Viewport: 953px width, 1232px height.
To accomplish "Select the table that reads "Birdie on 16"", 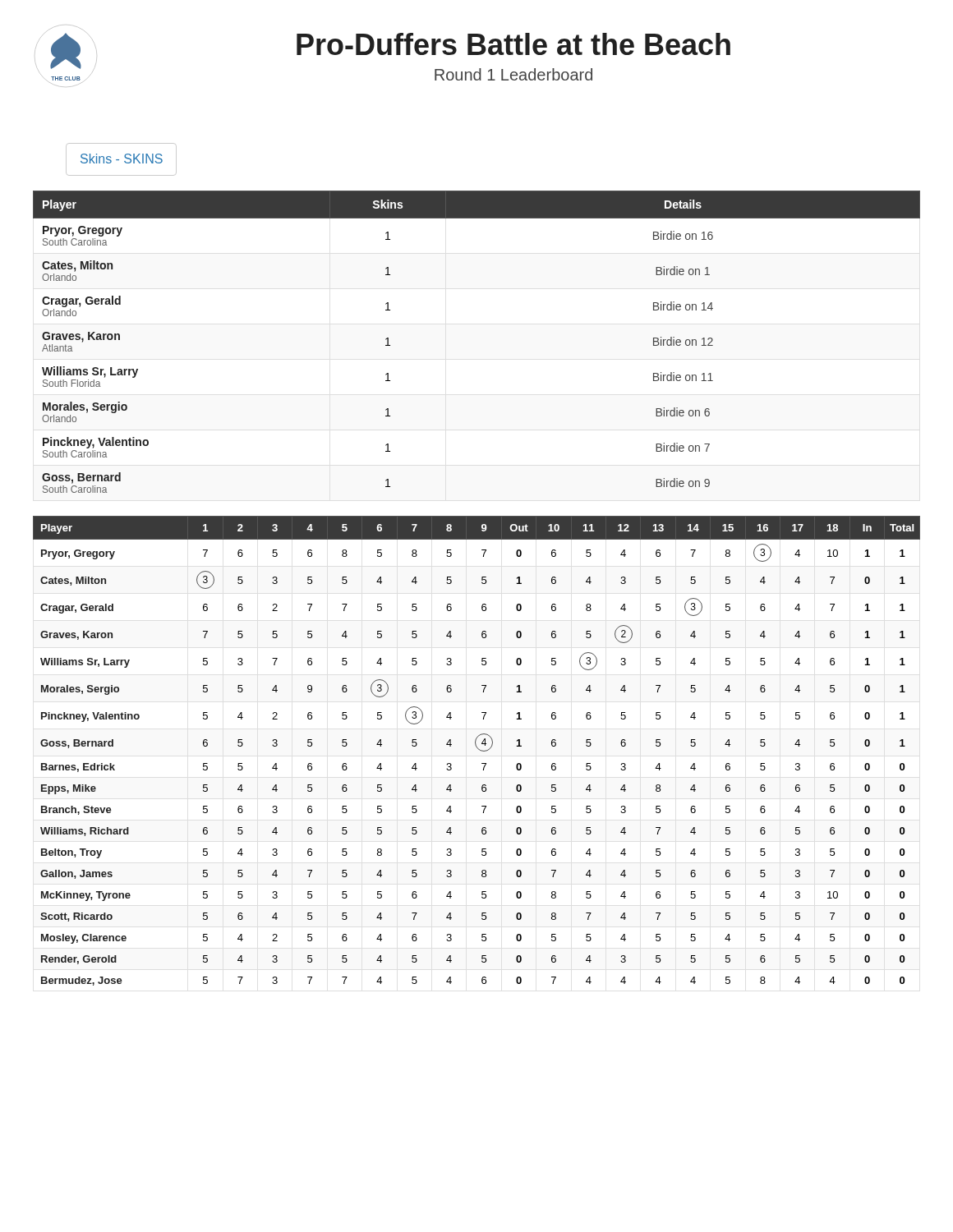I will pyautogui.click(x=476, y=346).
